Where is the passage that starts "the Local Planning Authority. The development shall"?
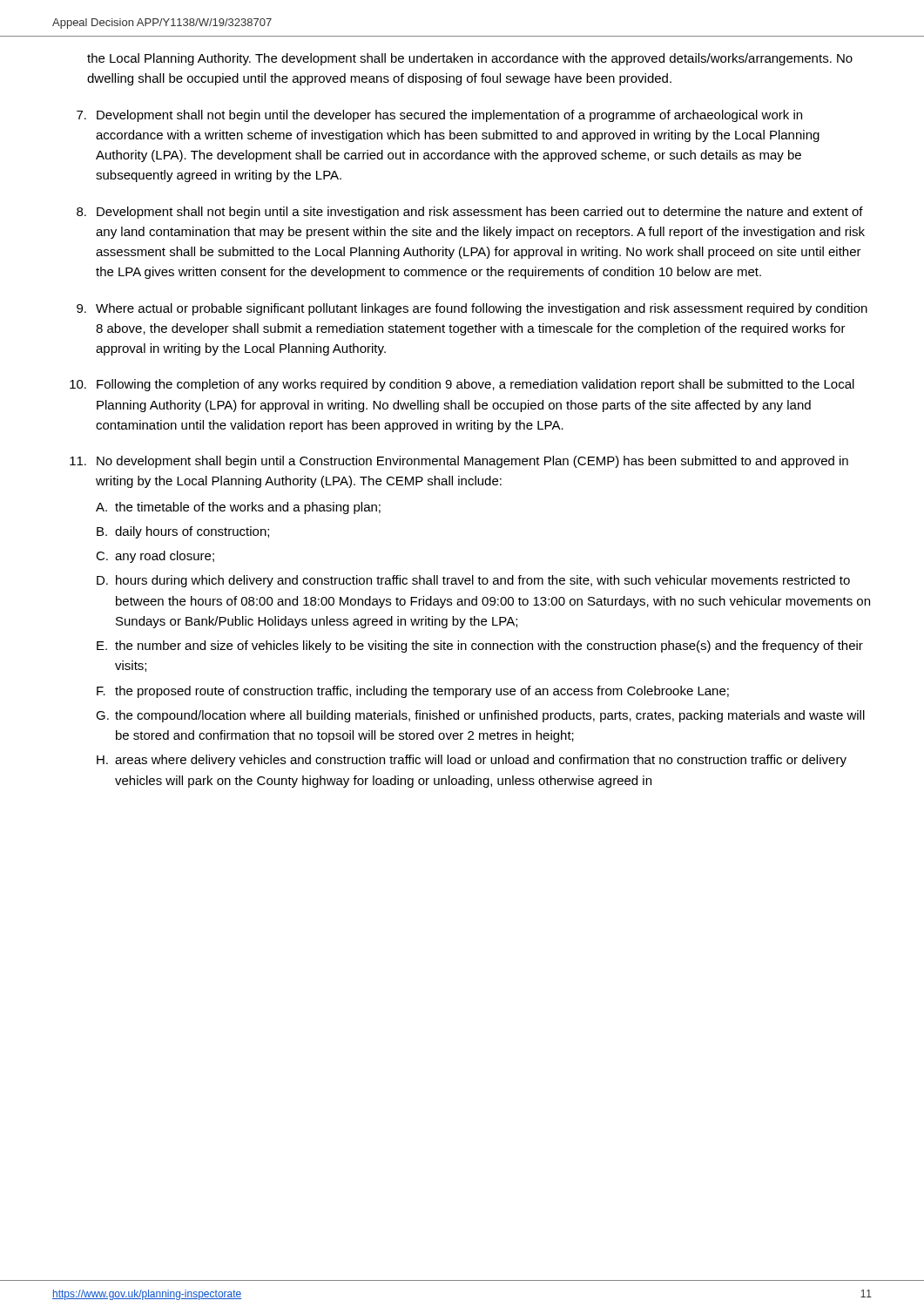The width and height of the screenshot is (924, 1307). [470, 68]
